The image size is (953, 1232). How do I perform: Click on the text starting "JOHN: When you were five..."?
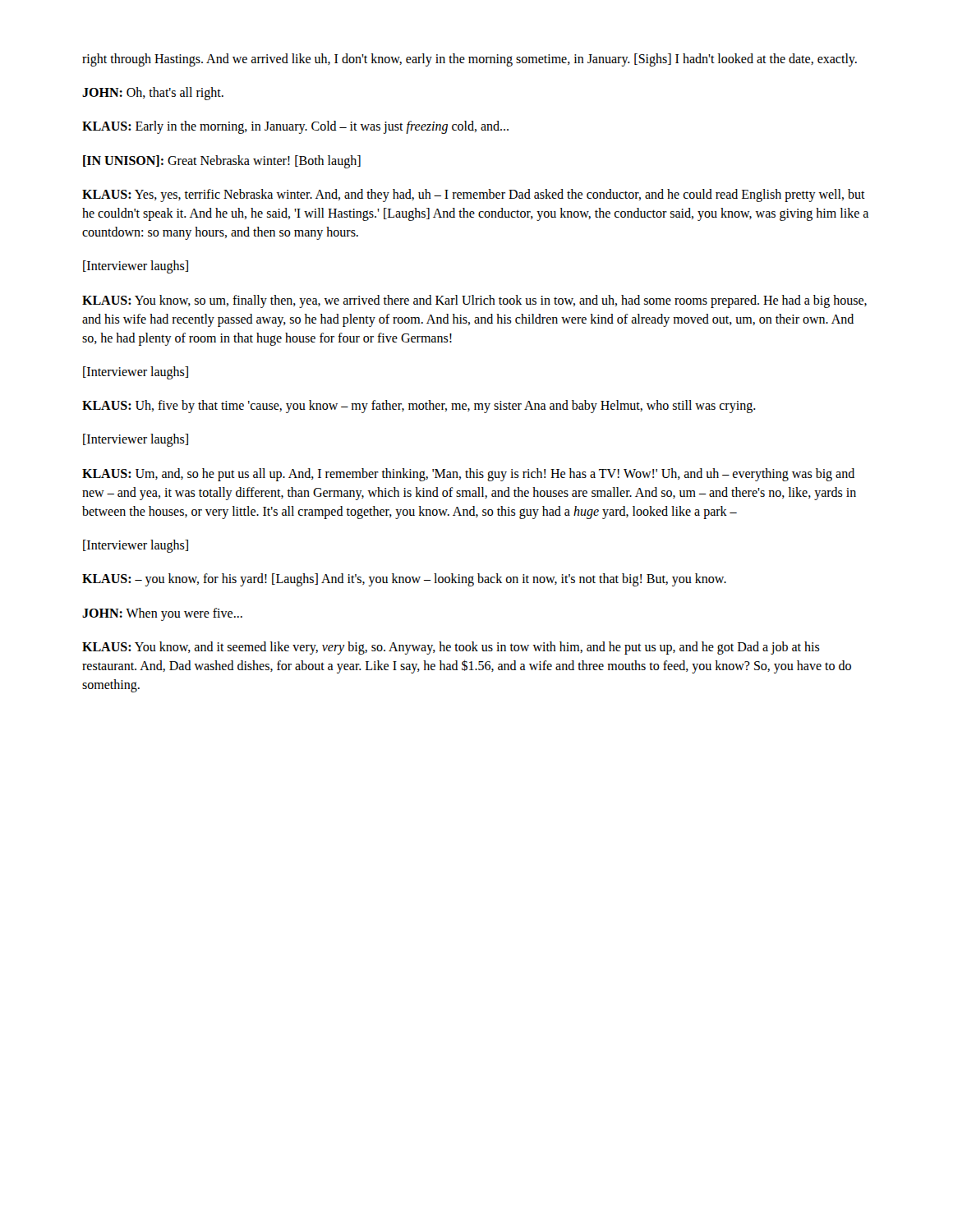coord(163,613)
